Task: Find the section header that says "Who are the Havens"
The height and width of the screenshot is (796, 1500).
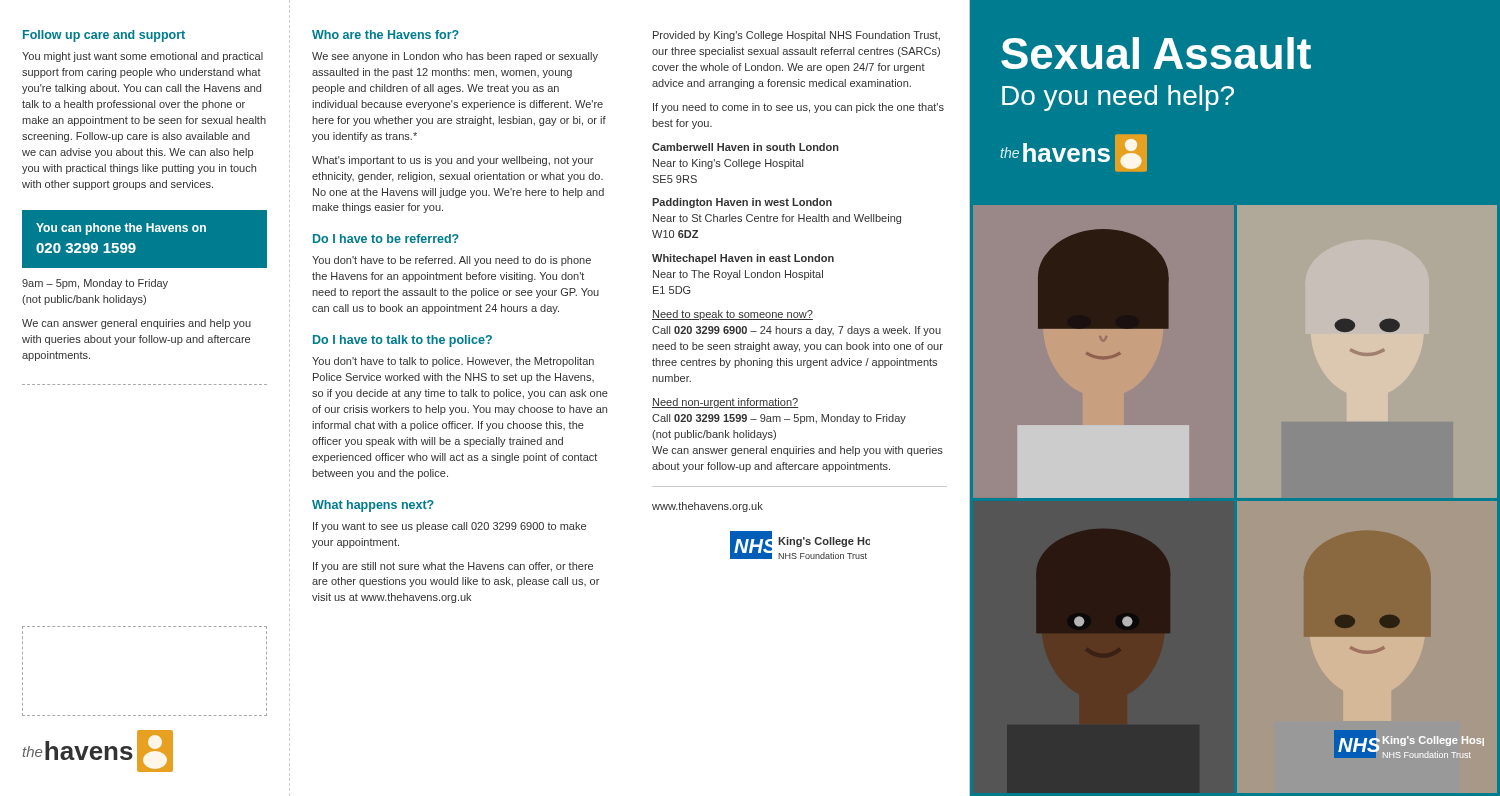Action: (x=386, y=35)
